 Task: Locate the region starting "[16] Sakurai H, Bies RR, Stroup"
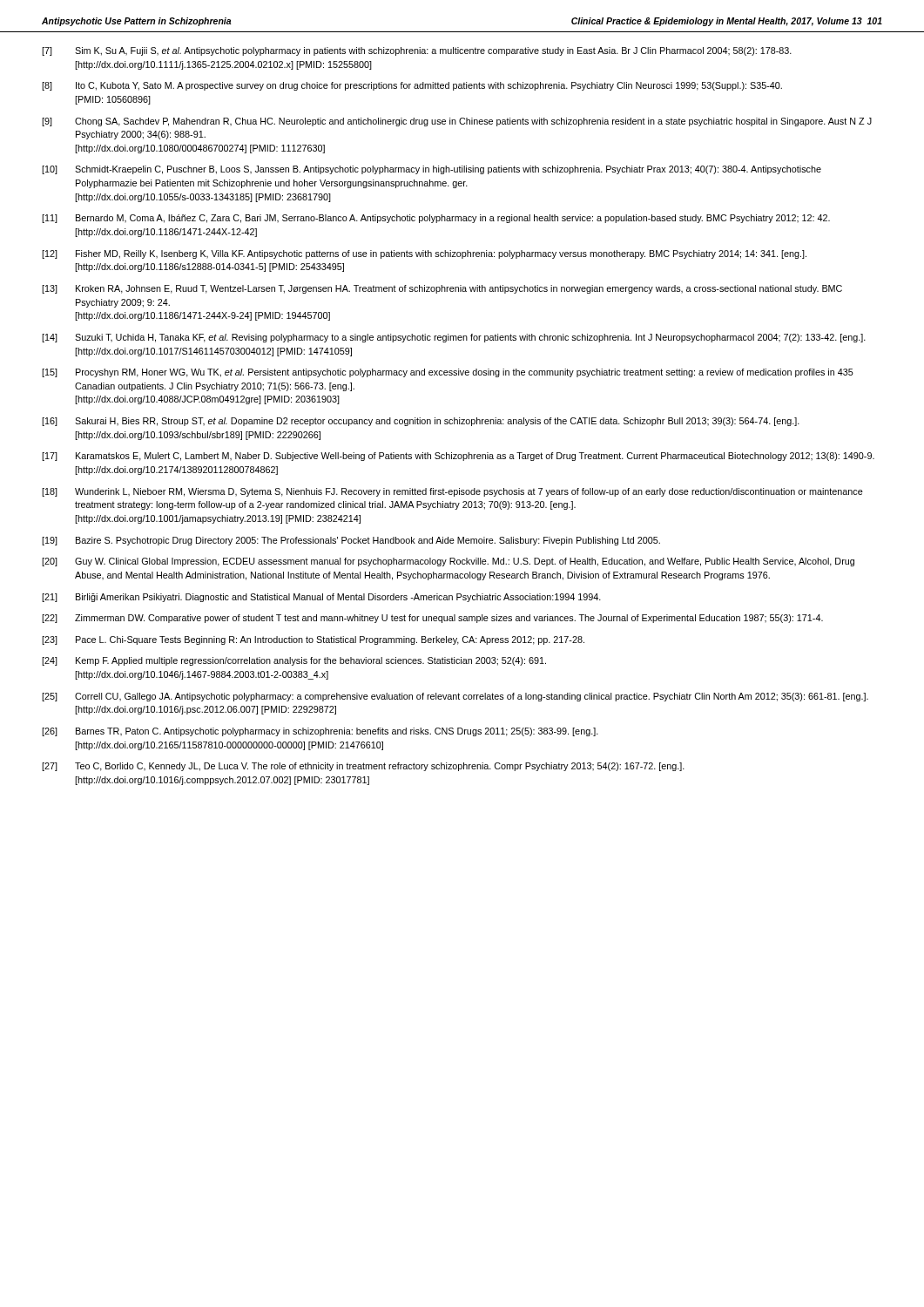coord(462,428)
